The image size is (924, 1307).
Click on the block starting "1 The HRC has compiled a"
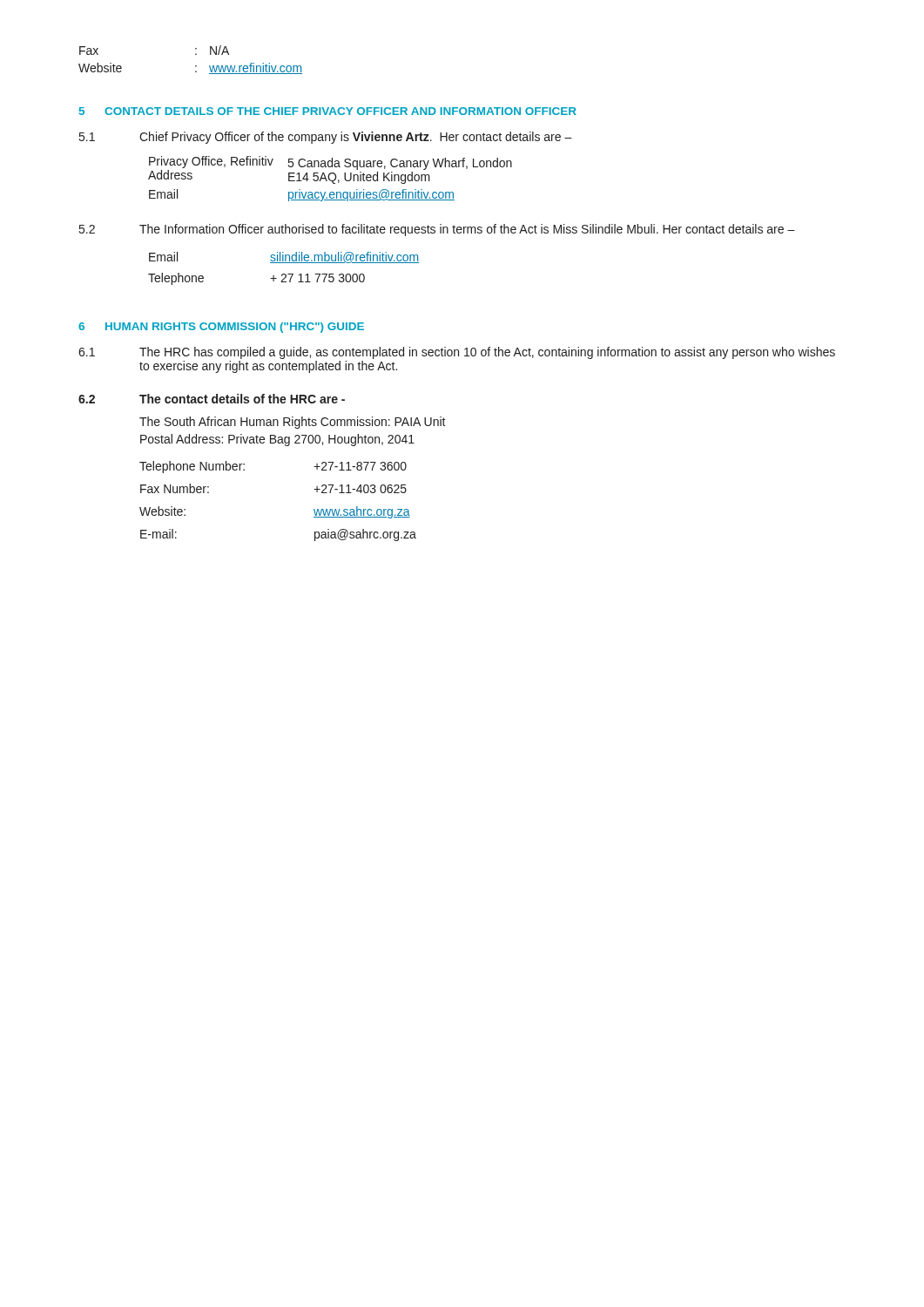coord(462,359)
